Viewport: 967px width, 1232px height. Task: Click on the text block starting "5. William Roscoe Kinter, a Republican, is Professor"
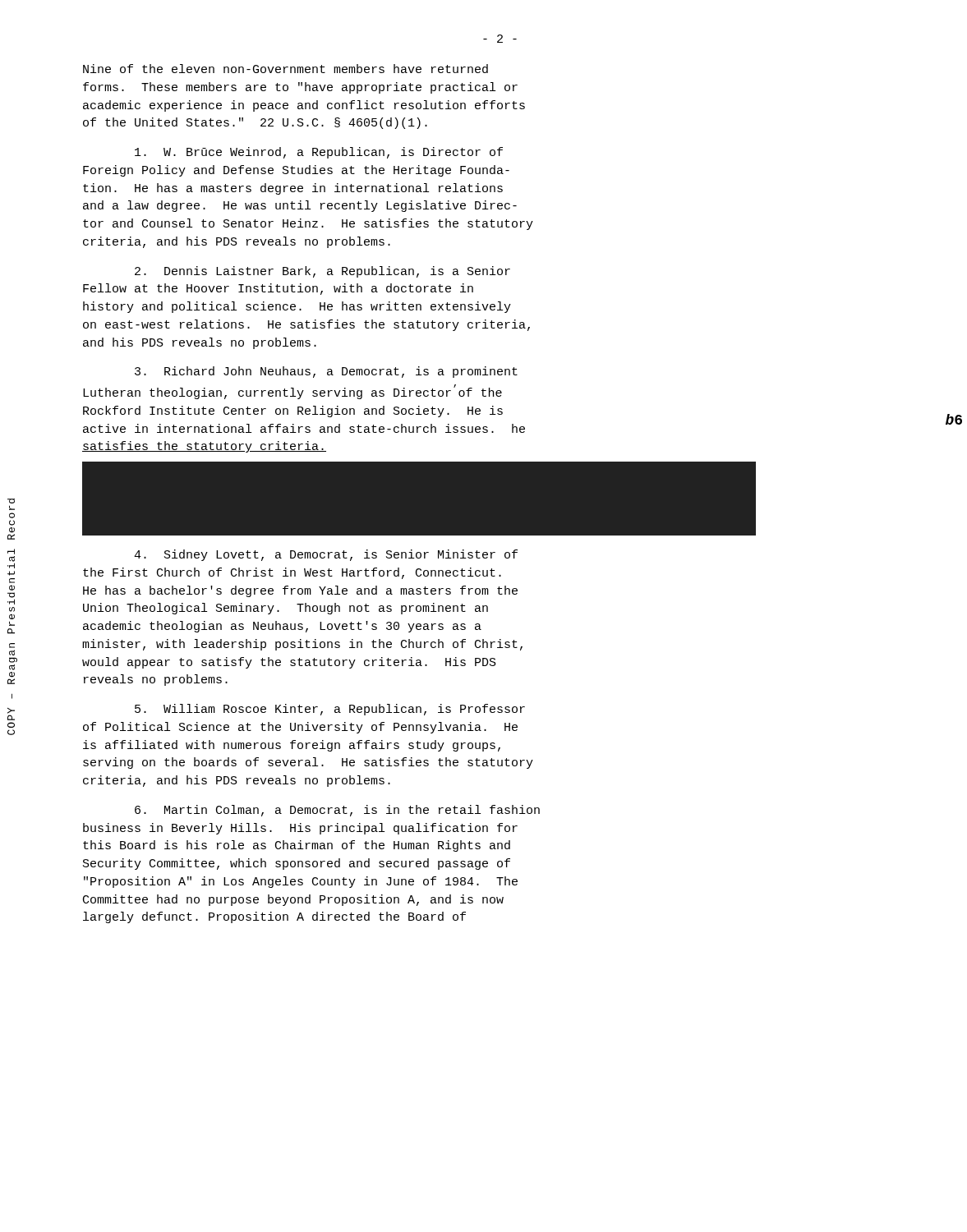(x=308, y=746)
